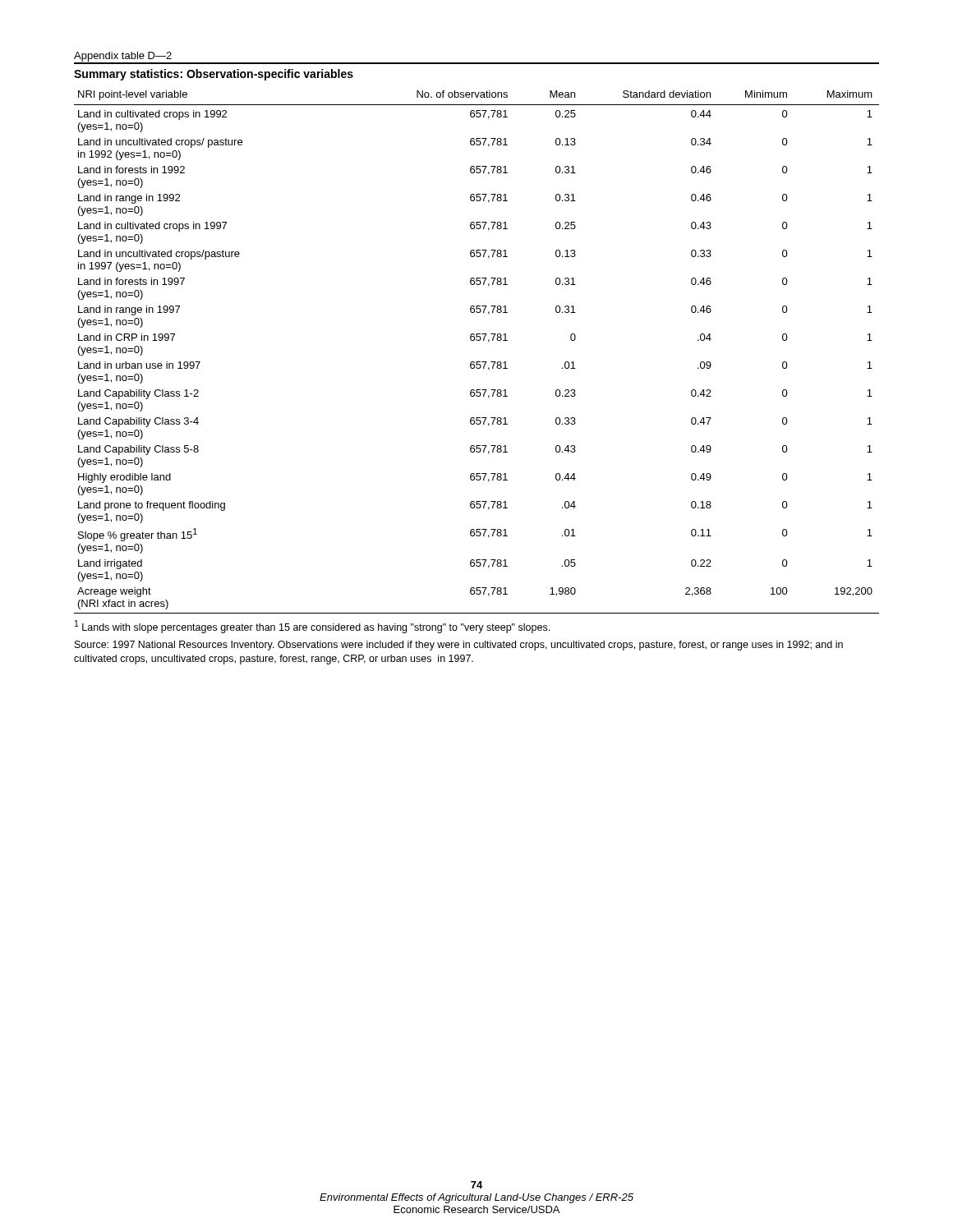The width and height of the screenshot is (953, 1232).
Task: Find the passage starting "Summary statistics: Observation-specific variables"
Action: click(x=214, y=74)
